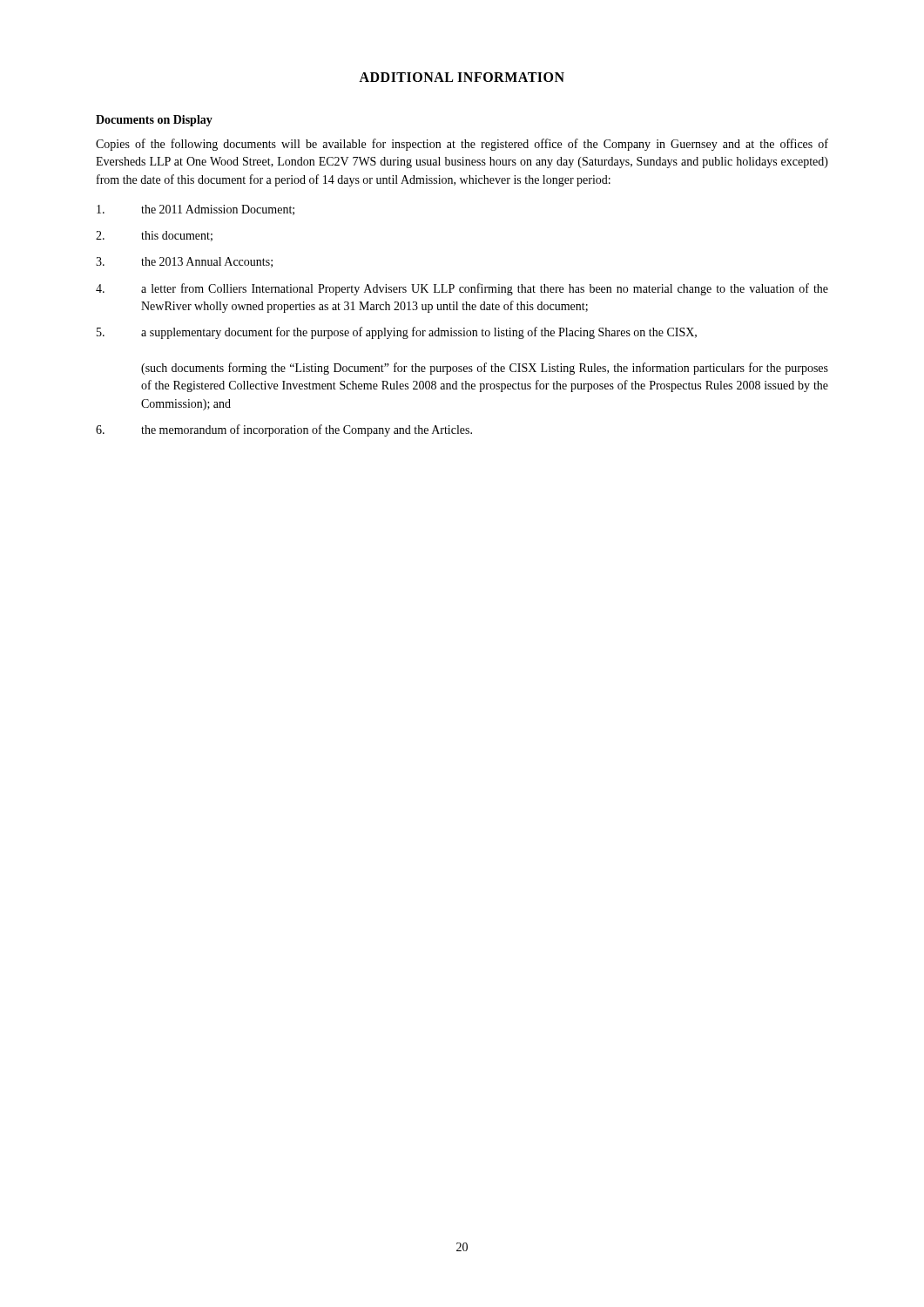Screen dimensions: 1307x924
Task: Click the passage that begins "6. the memorandum of"
Action: [x=462, y=430]
